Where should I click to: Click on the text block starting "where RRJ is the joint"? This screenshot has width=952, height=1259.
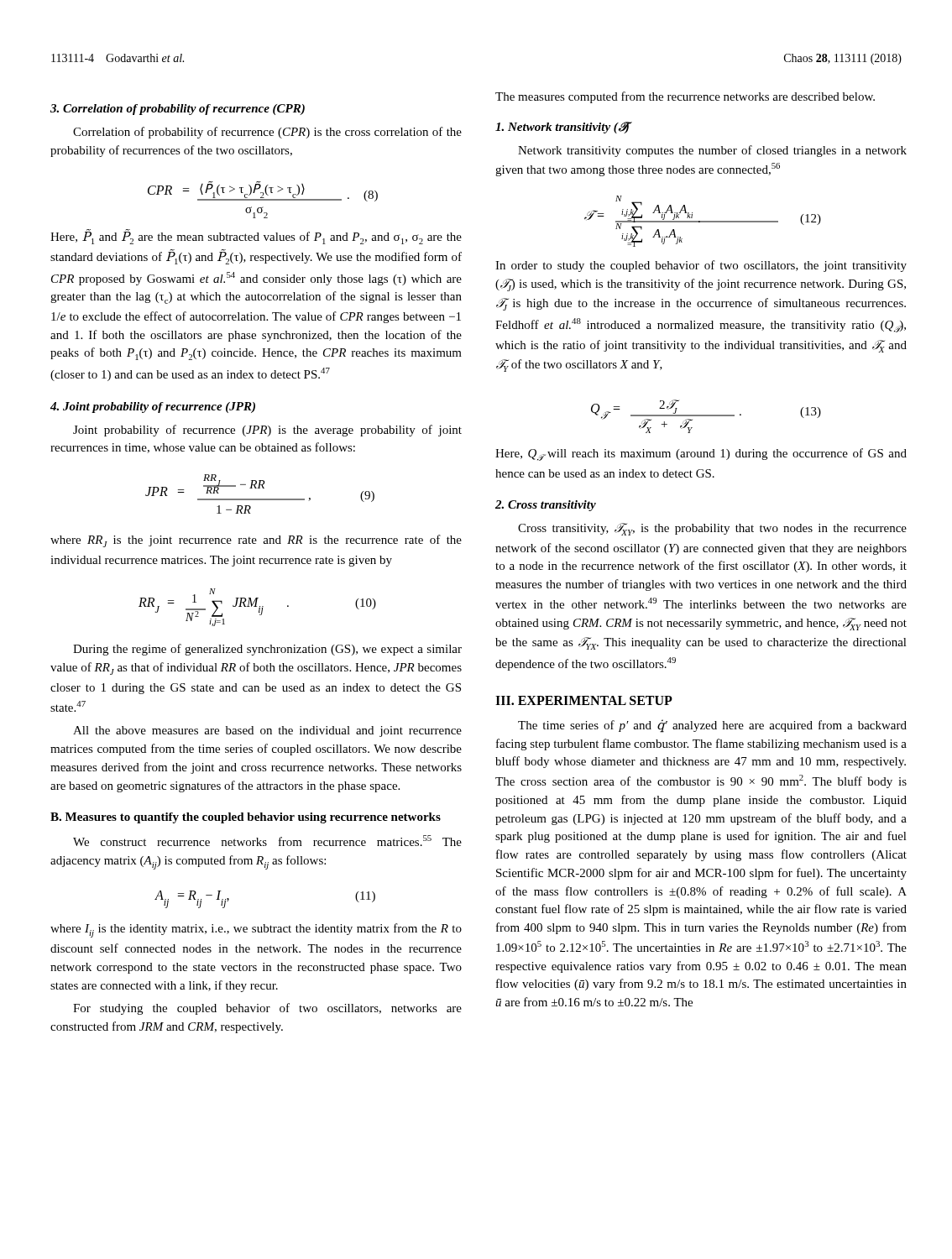[256, 550]
